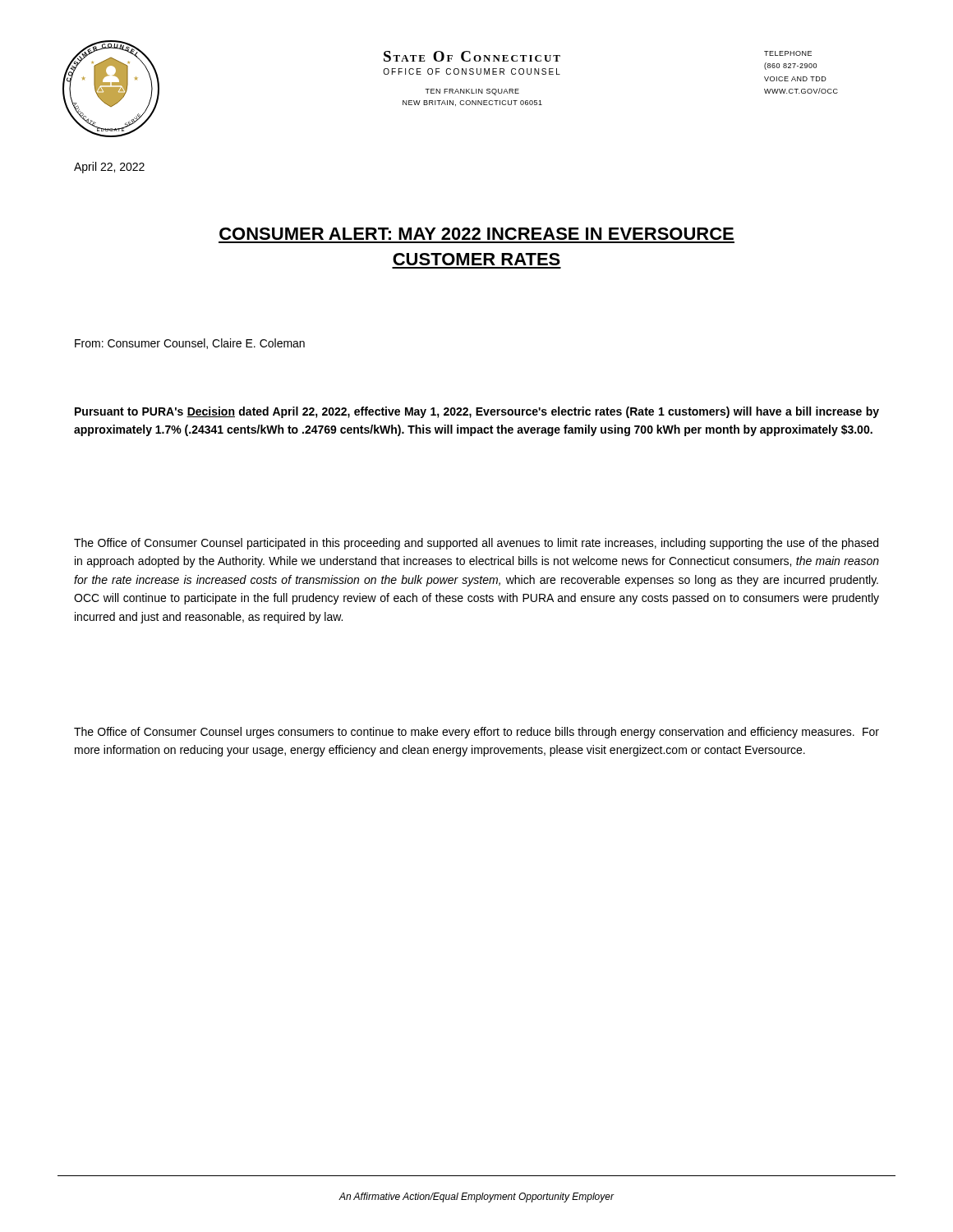Locate the block of text that opens with "Pursuant to PURA's Decision dated April 22, 2022,"
This screenshot has height=1232, width=953.
coord(476,421)
